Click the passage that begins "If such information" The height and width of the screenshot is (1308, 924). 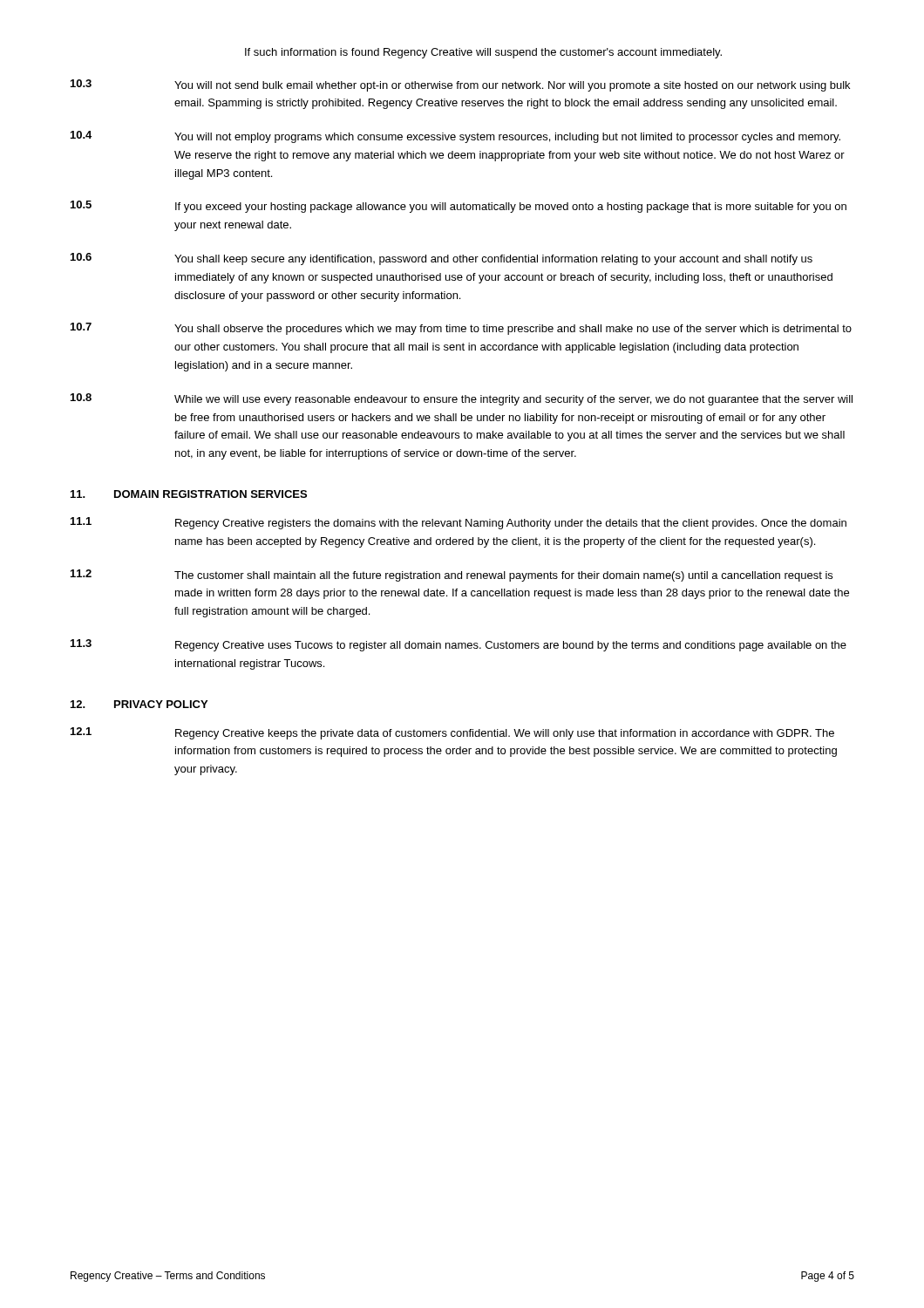pyautogui.click(x=483, y=52)
